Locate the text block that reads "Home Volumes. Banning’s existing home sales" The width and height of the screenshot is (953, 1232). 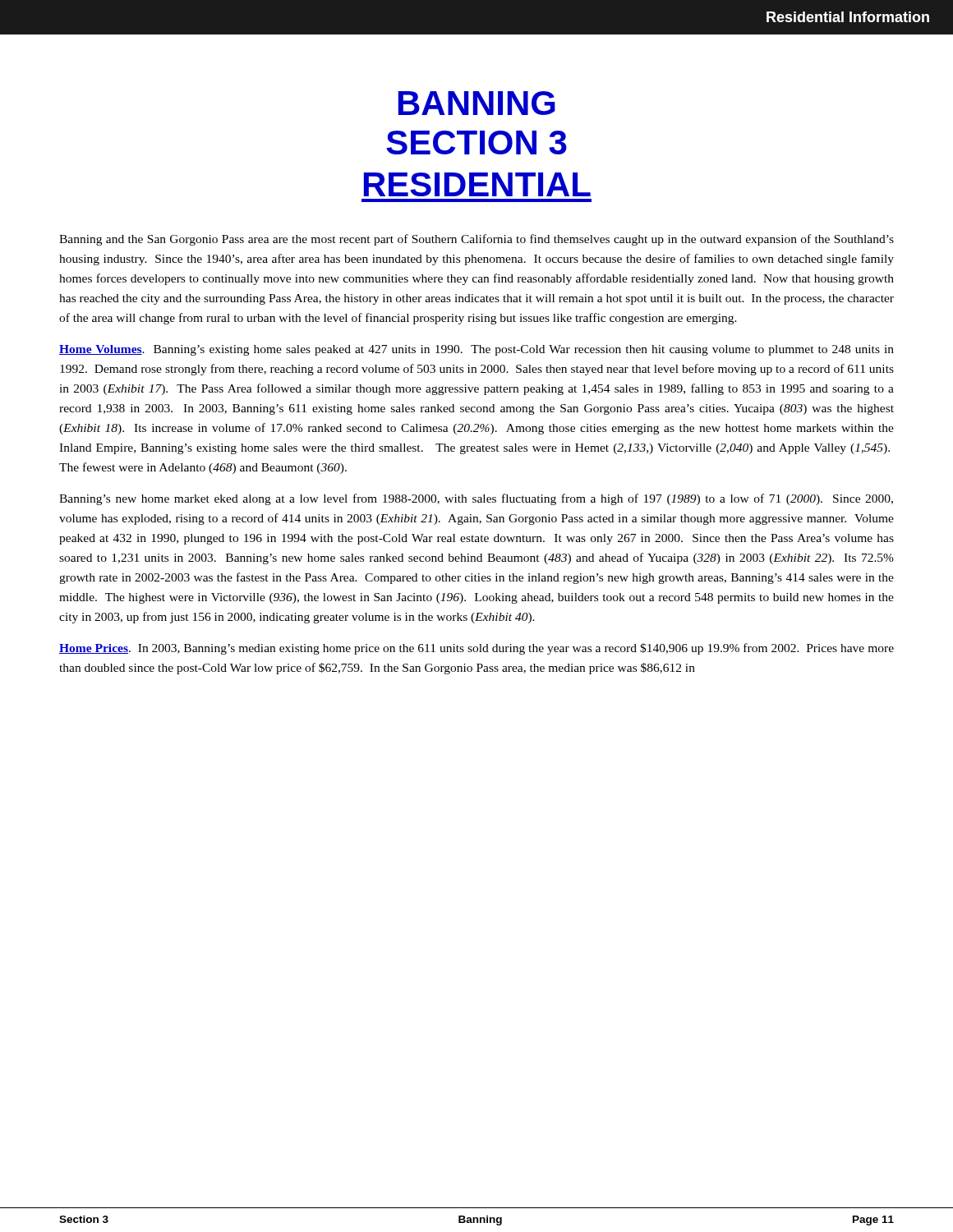tap(476, 408)
